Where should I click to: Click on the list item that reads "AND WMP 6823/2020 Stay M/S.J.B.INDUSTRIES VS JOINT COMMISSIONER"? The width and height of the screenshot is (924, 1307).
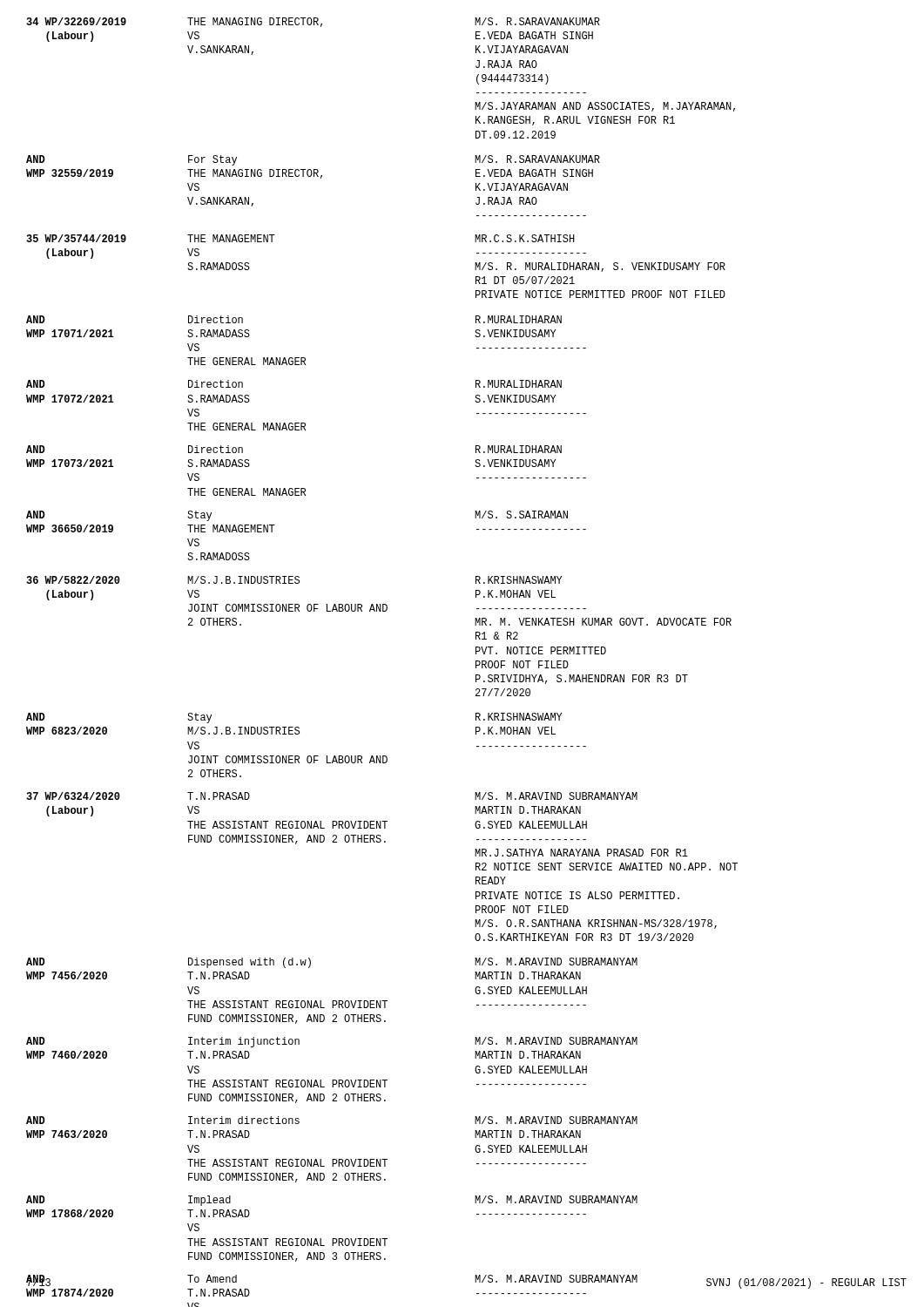[466, 746]
